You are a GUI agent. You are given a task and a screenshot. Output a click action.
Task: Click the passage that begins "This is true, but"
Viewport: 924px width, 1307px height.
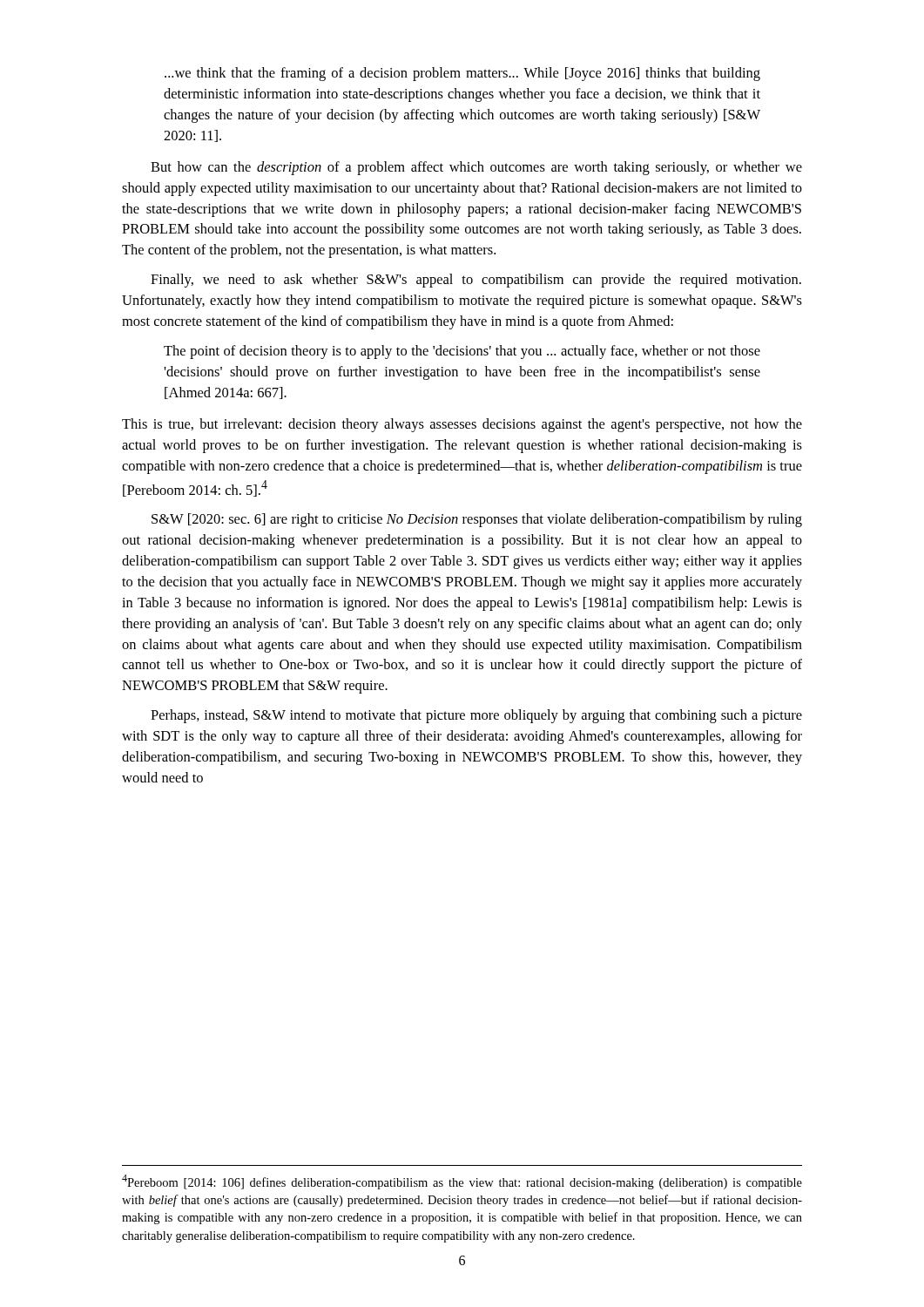(462, 457)
